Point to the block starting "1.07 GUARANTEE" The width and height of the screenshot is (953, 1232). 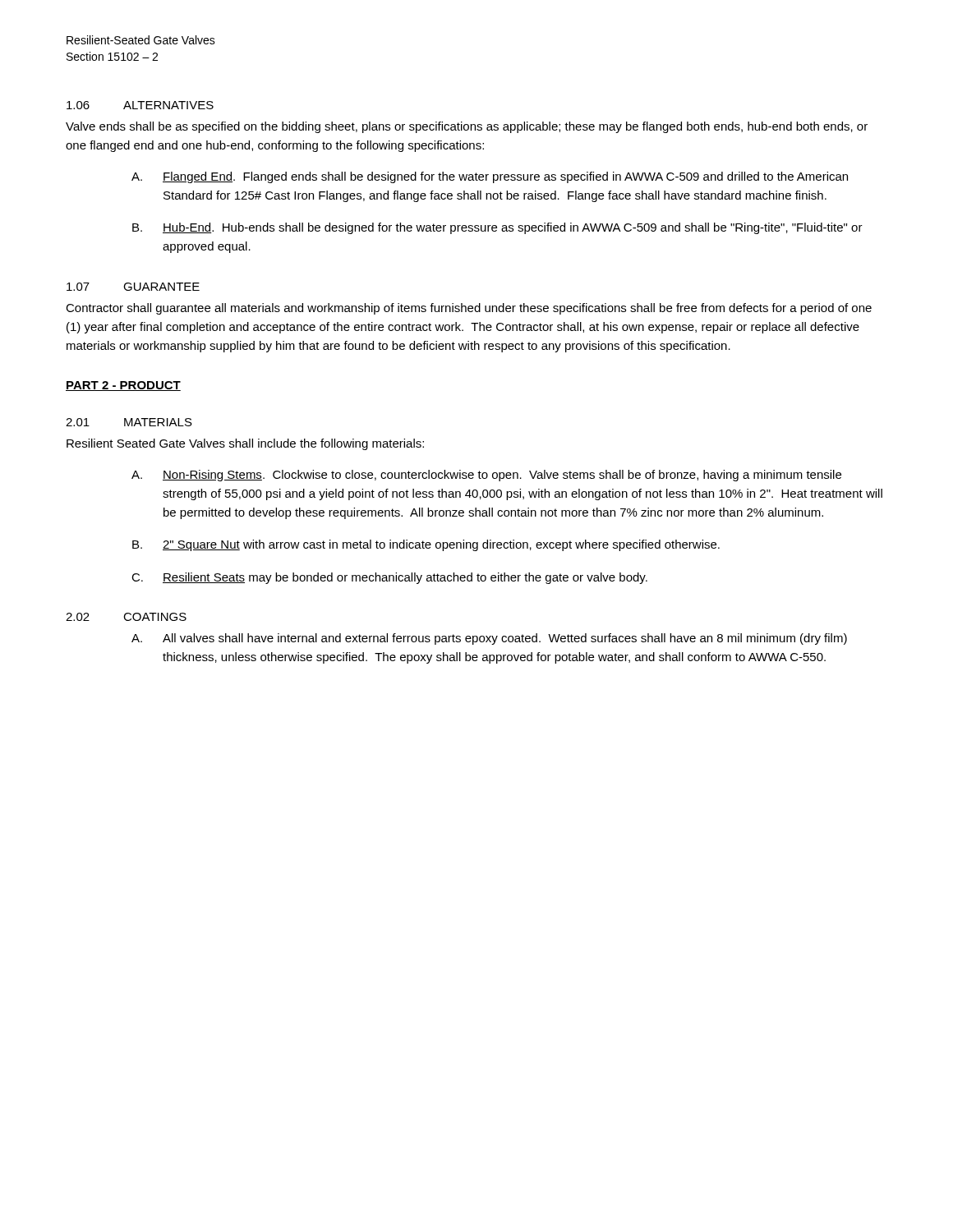(133, 286)
